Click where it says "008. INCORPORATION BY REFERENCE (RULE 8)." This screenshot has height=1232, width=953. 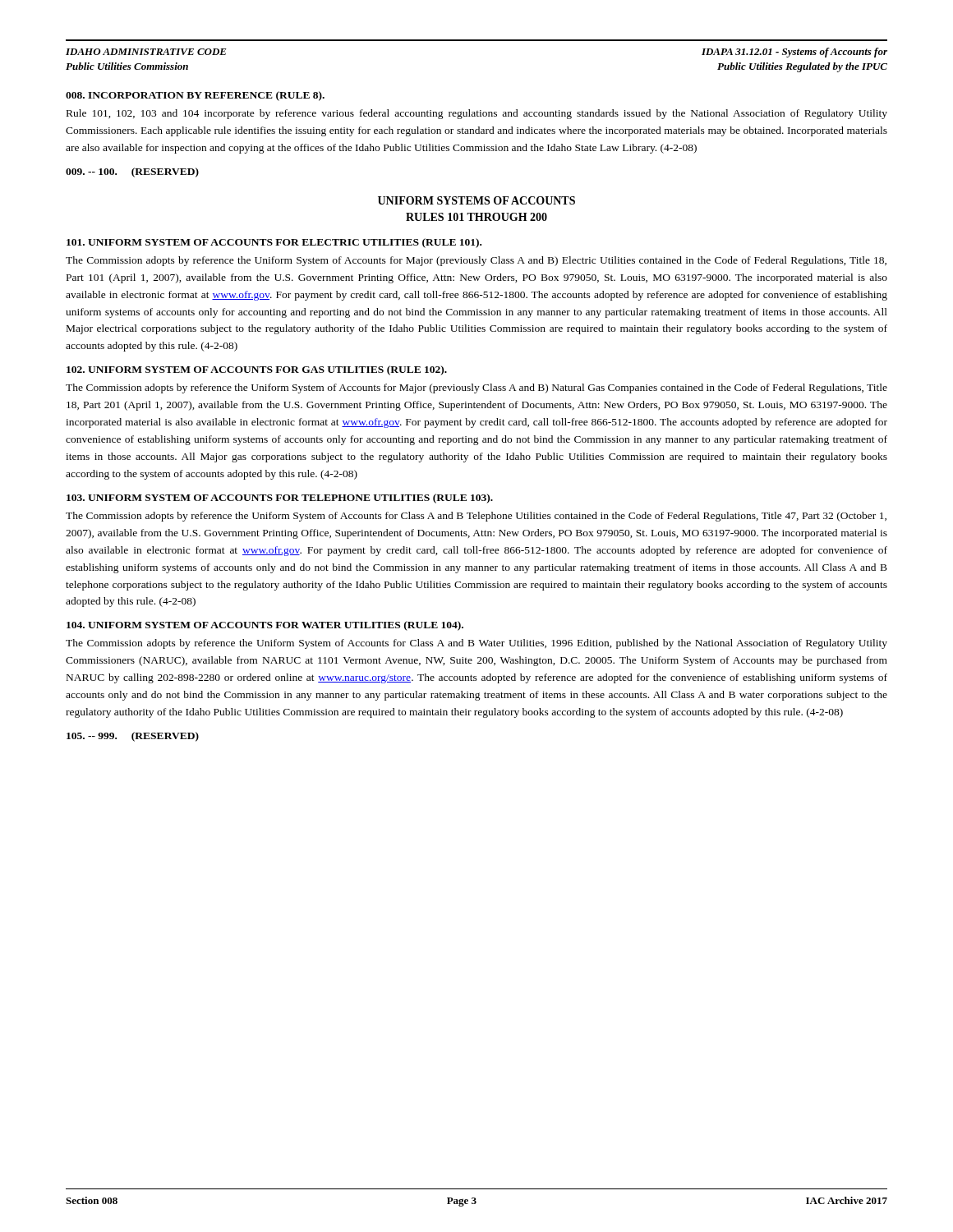click(195, 95)
